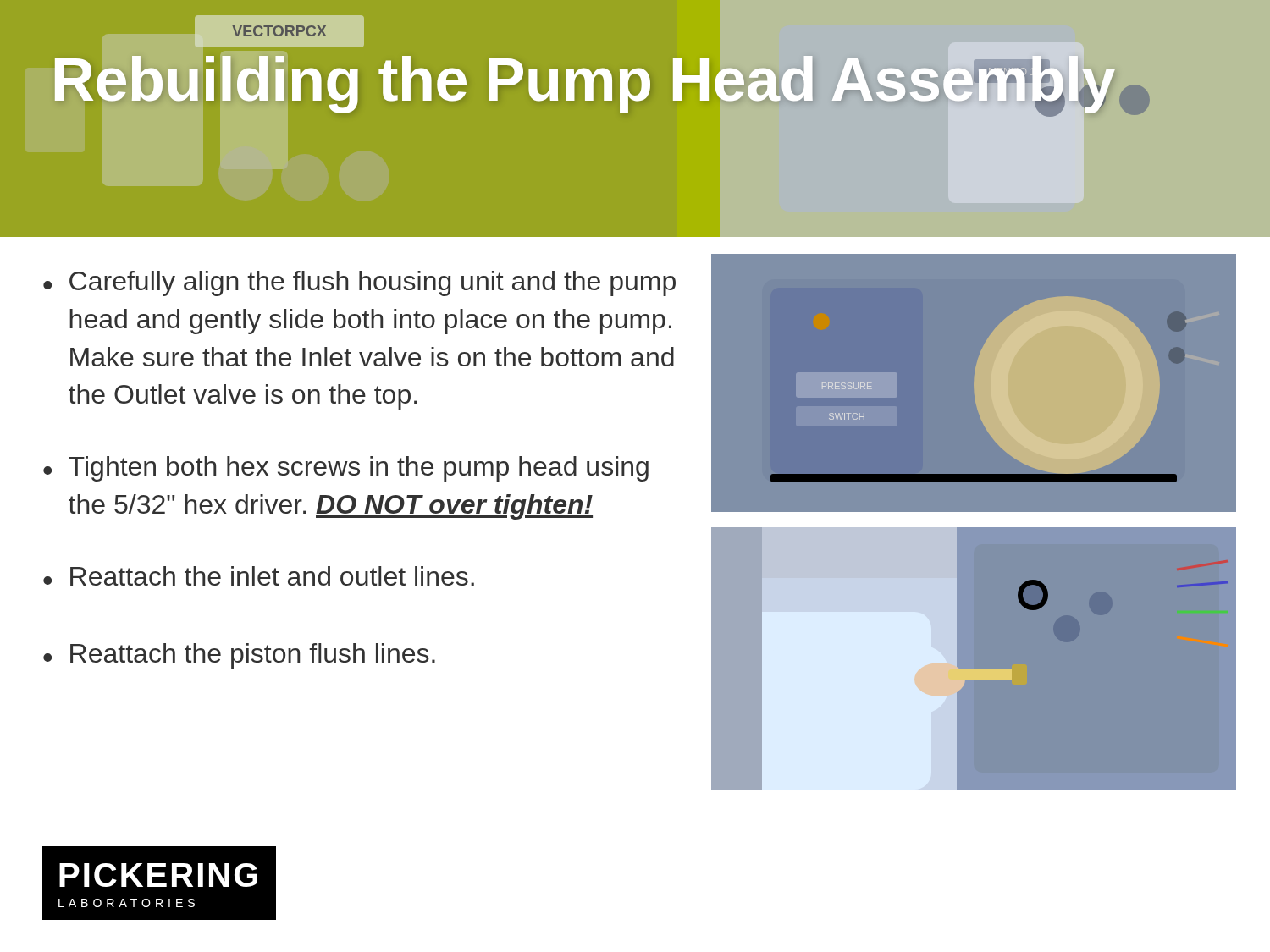Click on the logo

click(144, 889)
